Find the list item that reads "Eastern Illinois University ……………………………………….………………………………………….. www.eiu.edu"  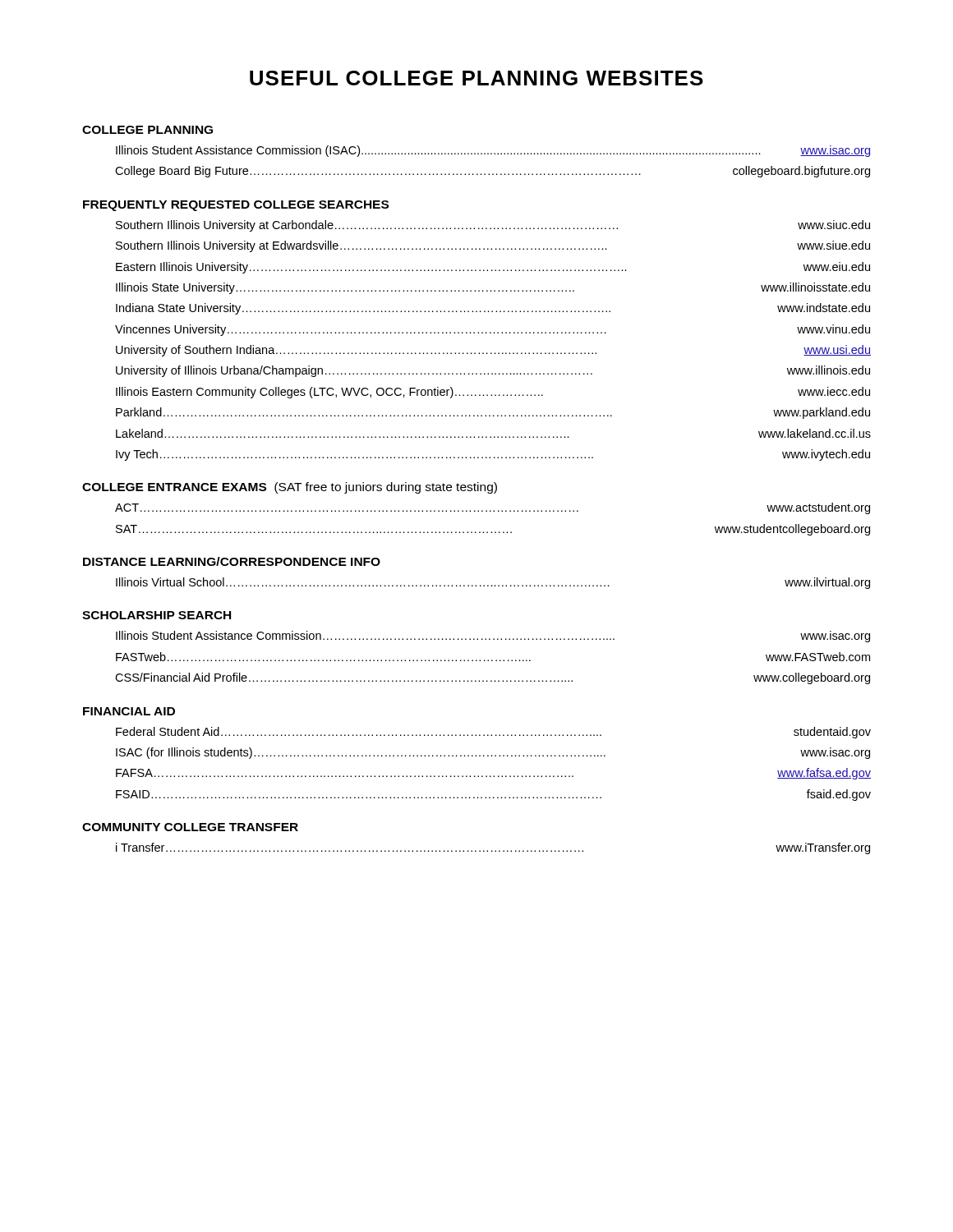[493, 267]
